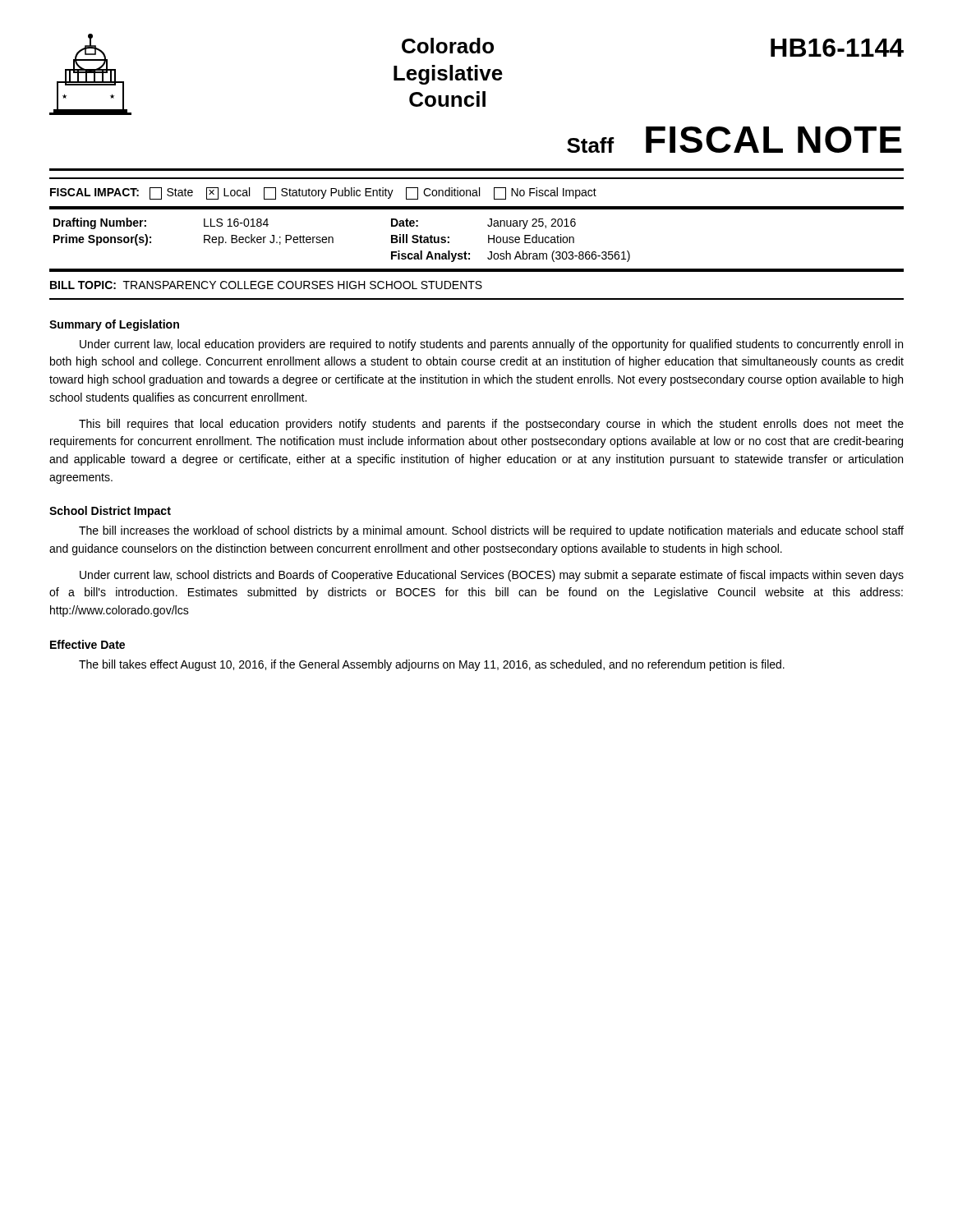This screenshot has width=953, height=1232.
Task: Where does it say "Effective Date"?
Action: [x=87, y=645]
